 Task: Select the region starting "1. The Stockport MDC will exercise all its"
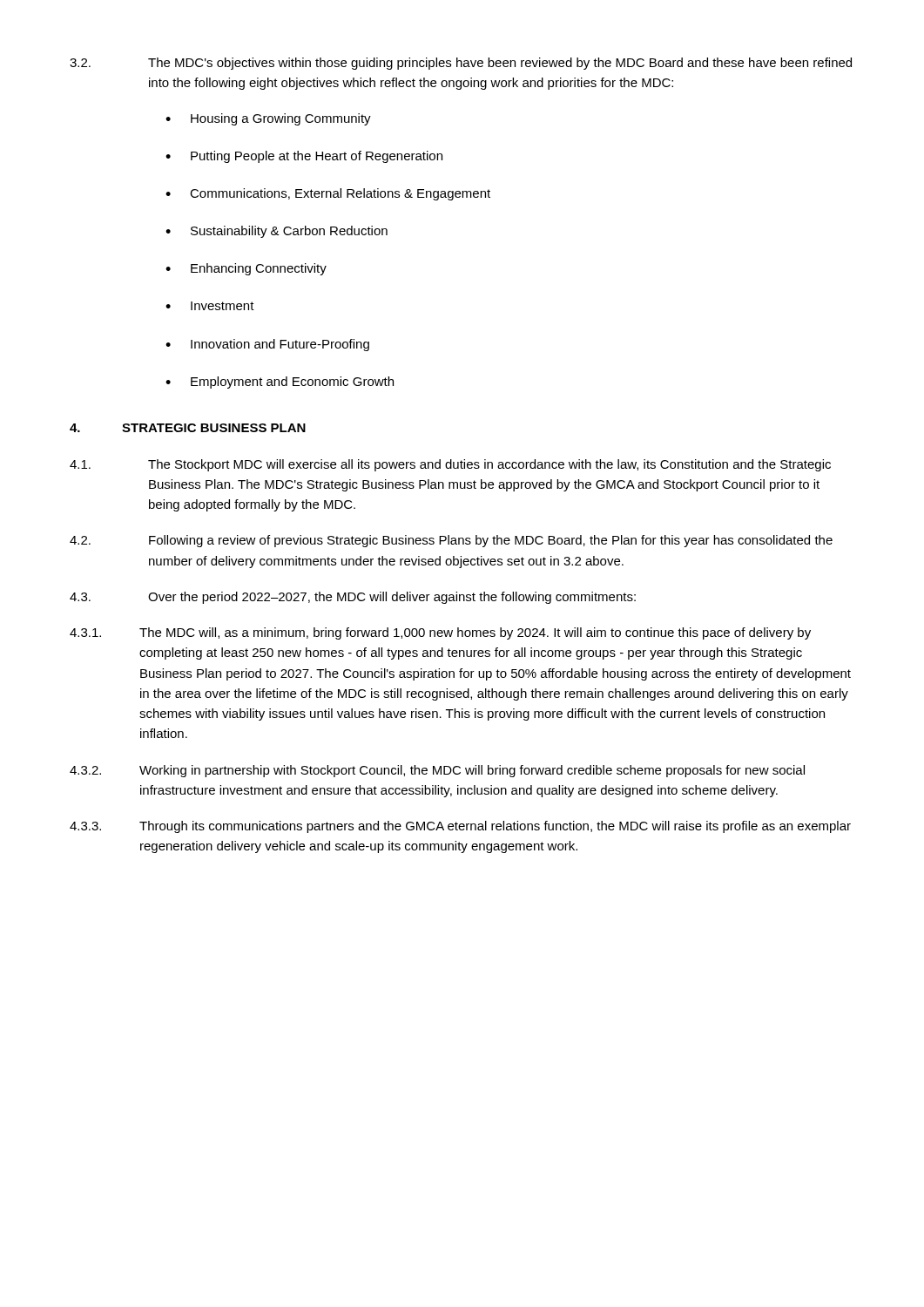coord(462,484)
